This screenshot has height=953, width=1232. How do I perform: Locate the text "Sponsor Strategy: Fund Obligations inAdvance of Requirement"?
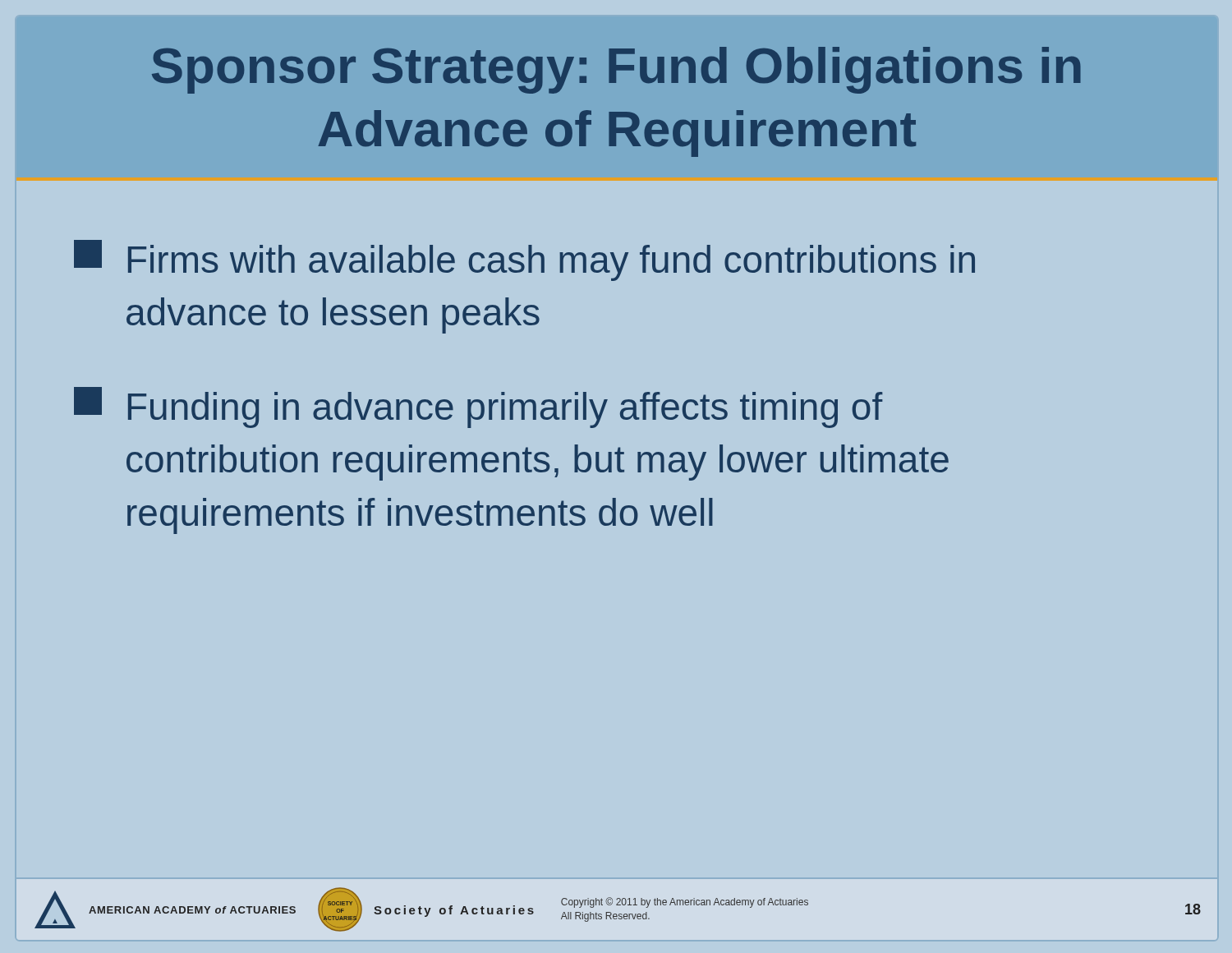pyautogui.click(x=617, y=97)
